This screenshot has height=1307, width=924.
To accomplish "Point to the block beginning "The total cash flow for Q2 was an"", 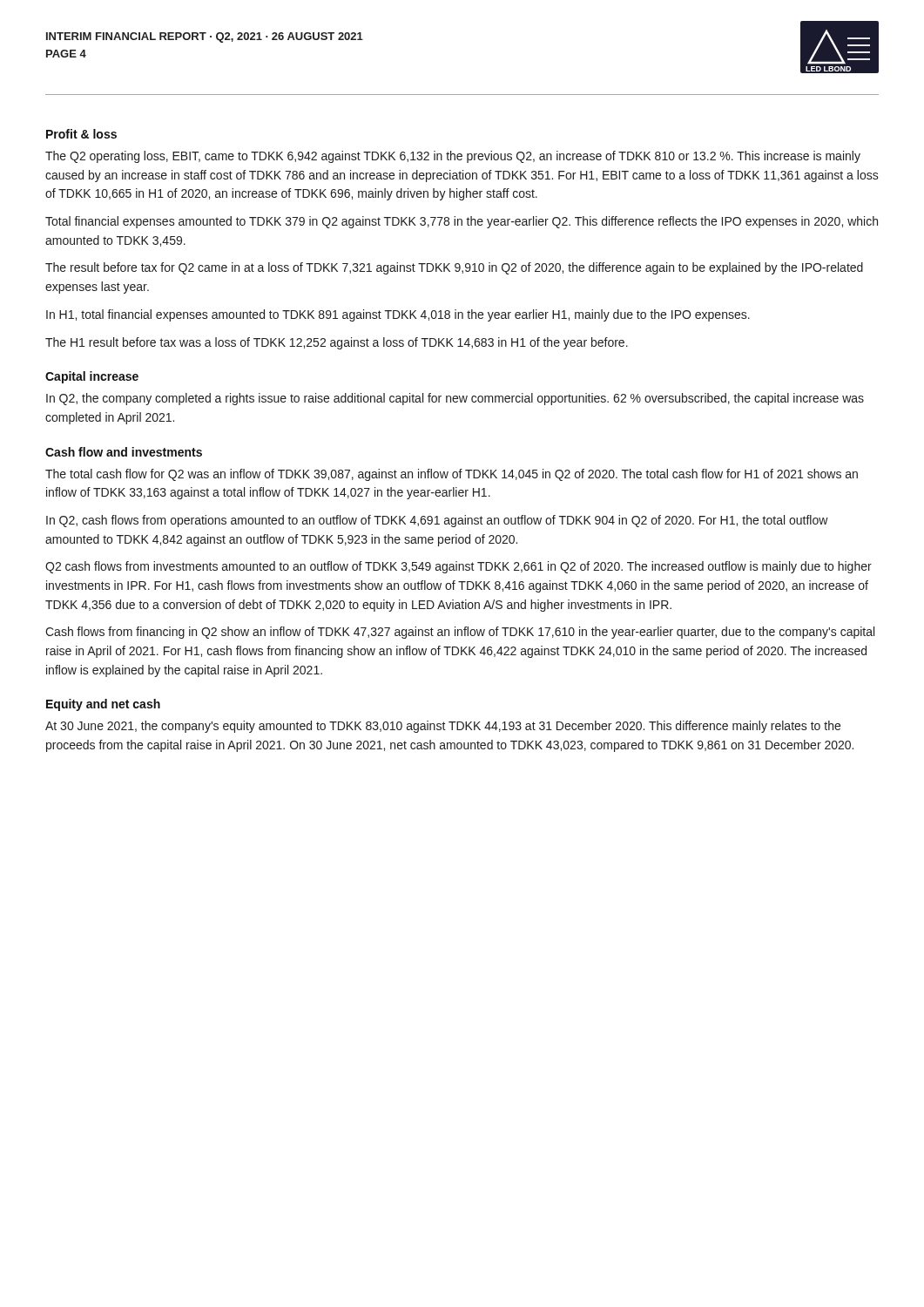I will point(452,483).
